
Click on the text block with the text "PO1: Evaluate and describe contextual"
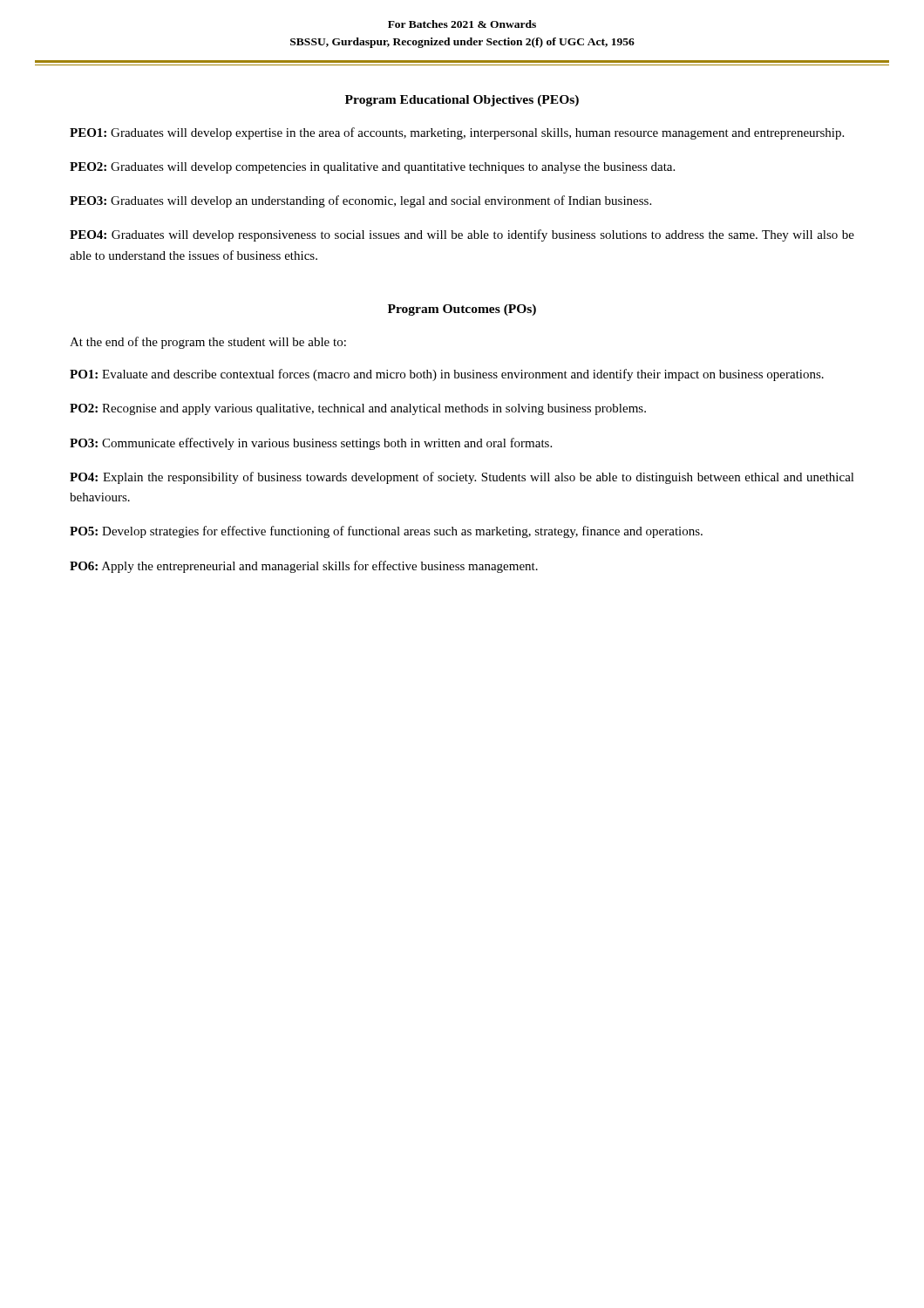(x=447, y=374)
